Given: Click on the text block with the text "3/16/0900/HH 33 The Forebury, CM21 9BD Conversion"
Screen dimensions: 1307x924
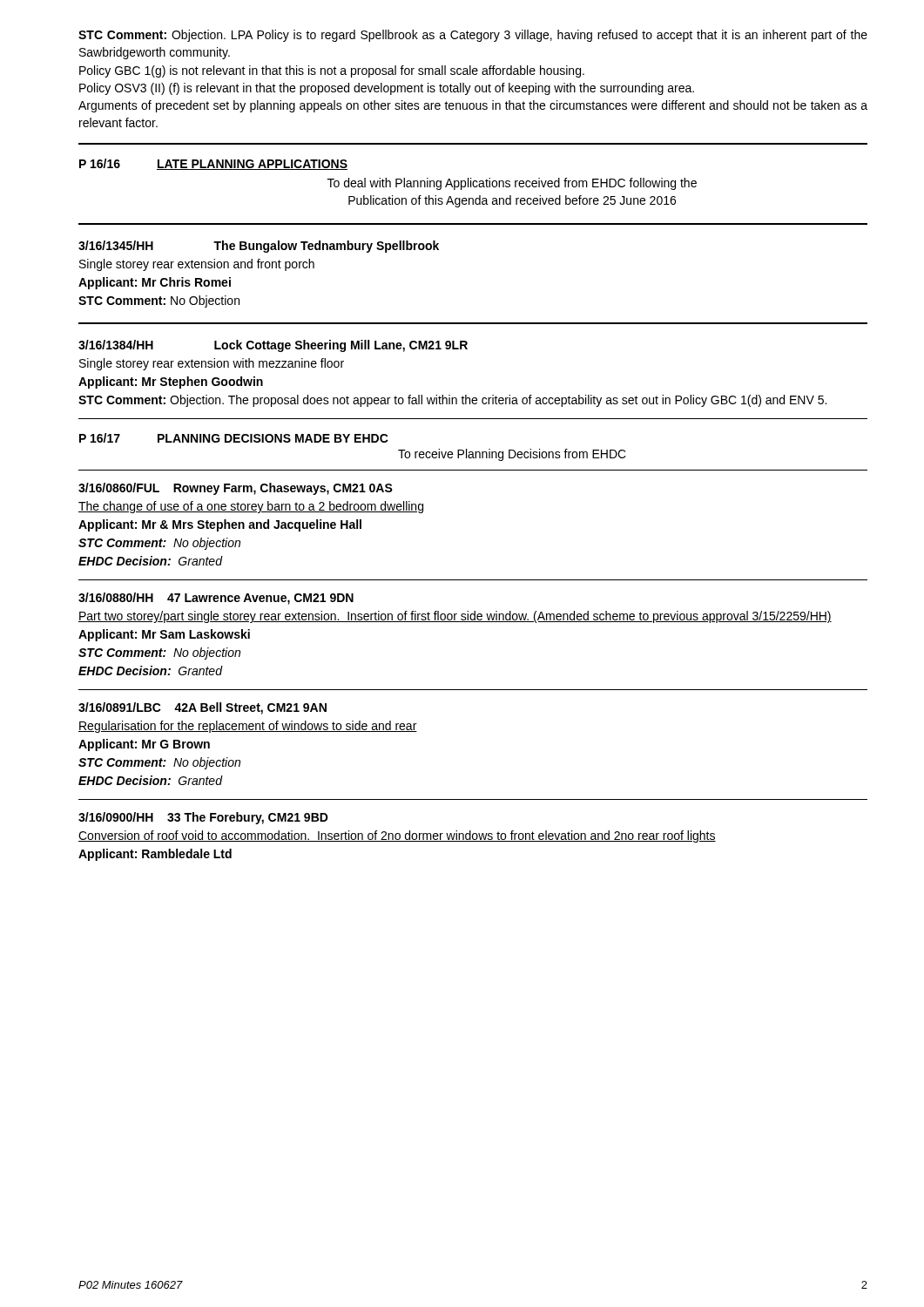Looking at the screenshot, I should pos(397,836).
